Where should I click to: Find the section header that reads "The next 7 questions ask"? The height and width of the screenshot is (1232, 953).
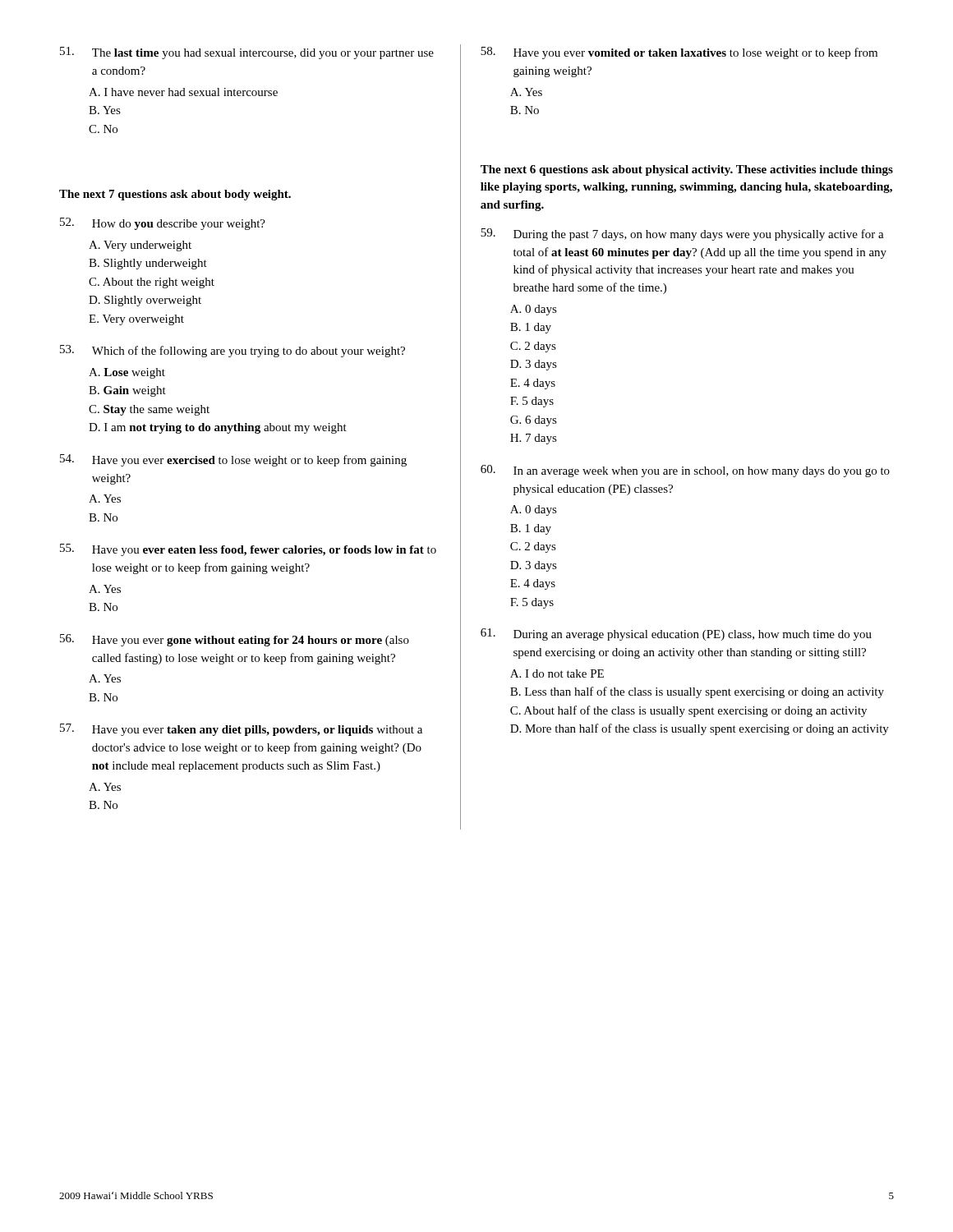(x=175, y=194)
